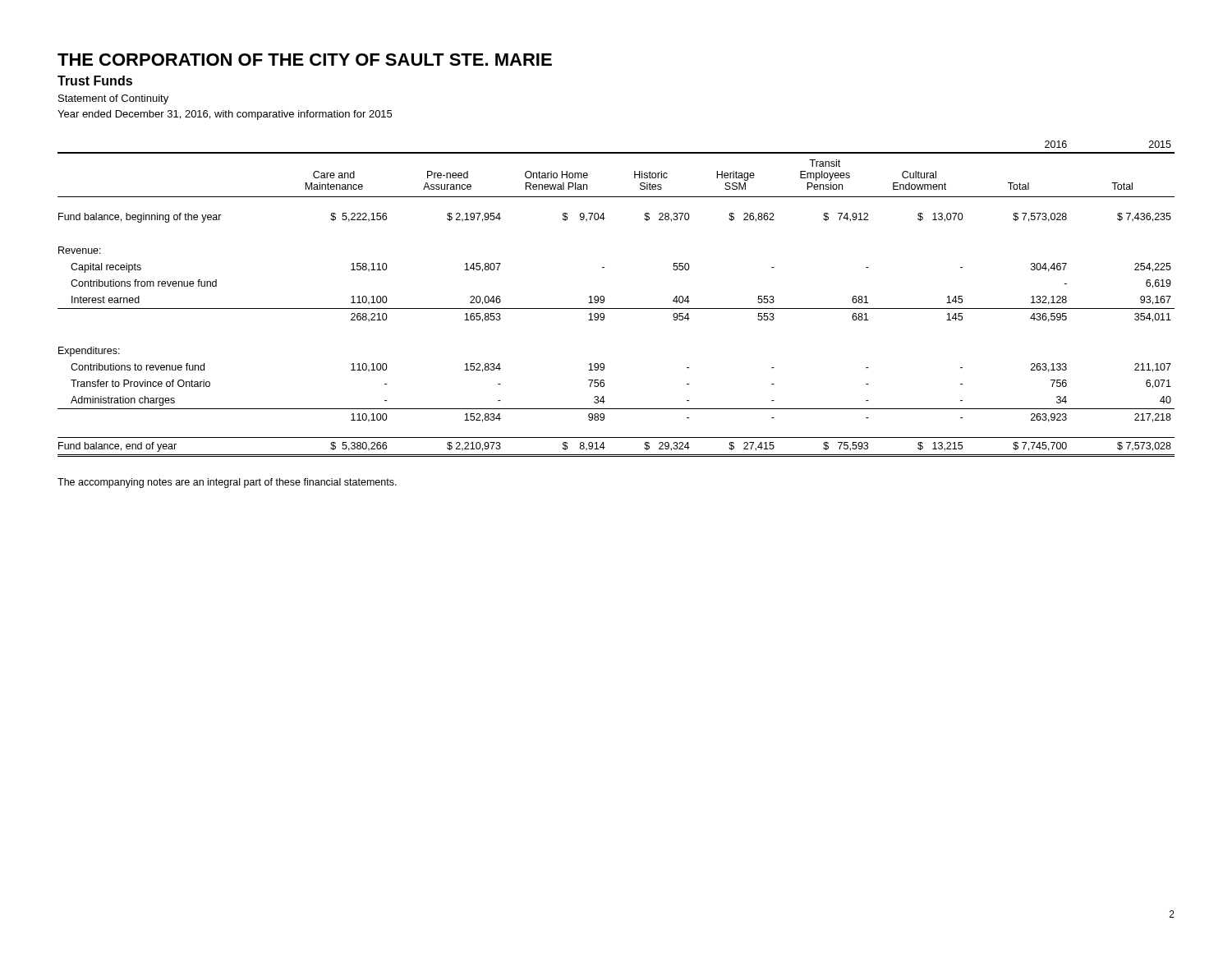Click on the element starting "Statement of Continuity"

click(x=113, y=98)
